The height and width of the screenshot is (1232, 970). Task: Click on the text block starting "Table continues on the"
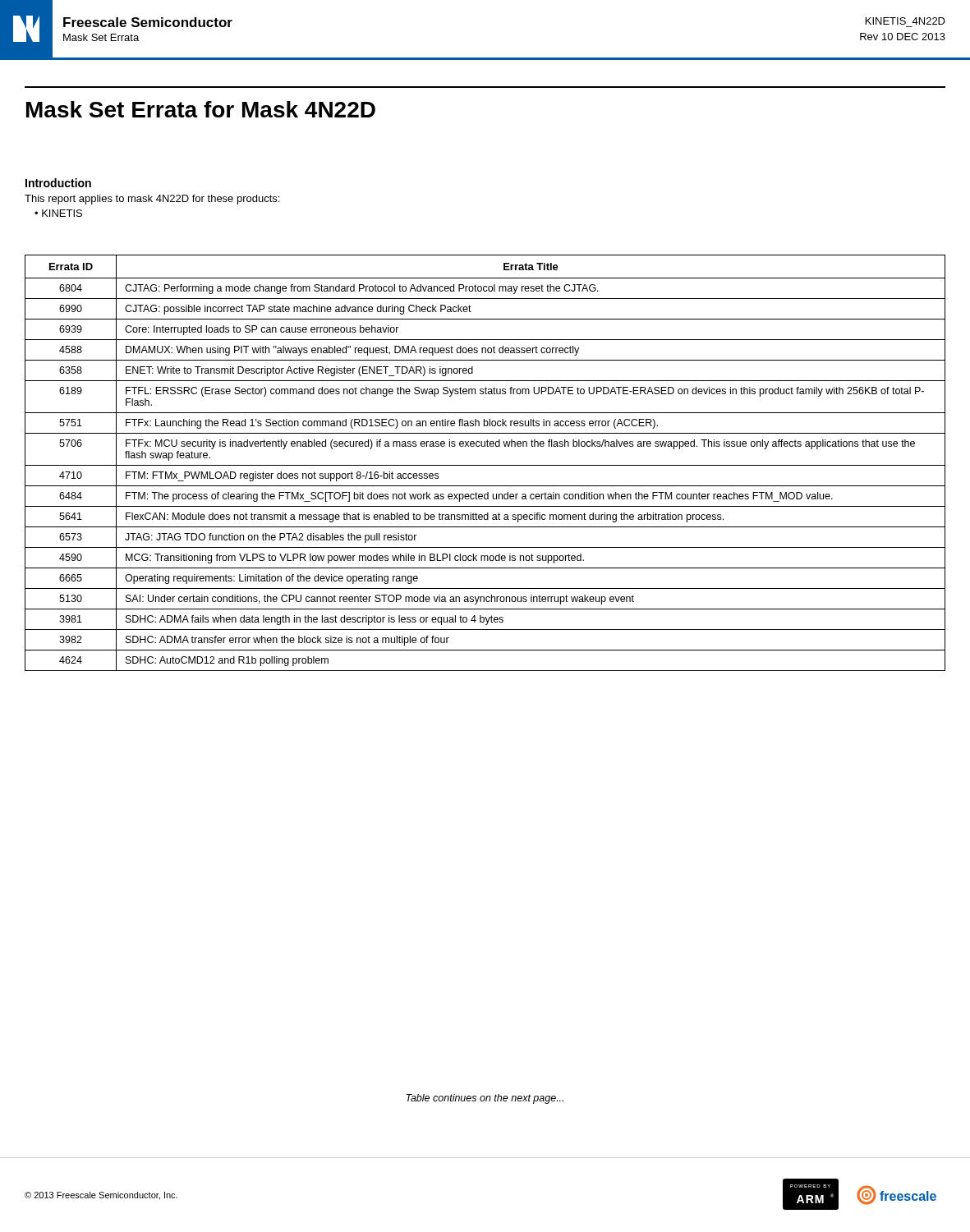pos(485,1098)
